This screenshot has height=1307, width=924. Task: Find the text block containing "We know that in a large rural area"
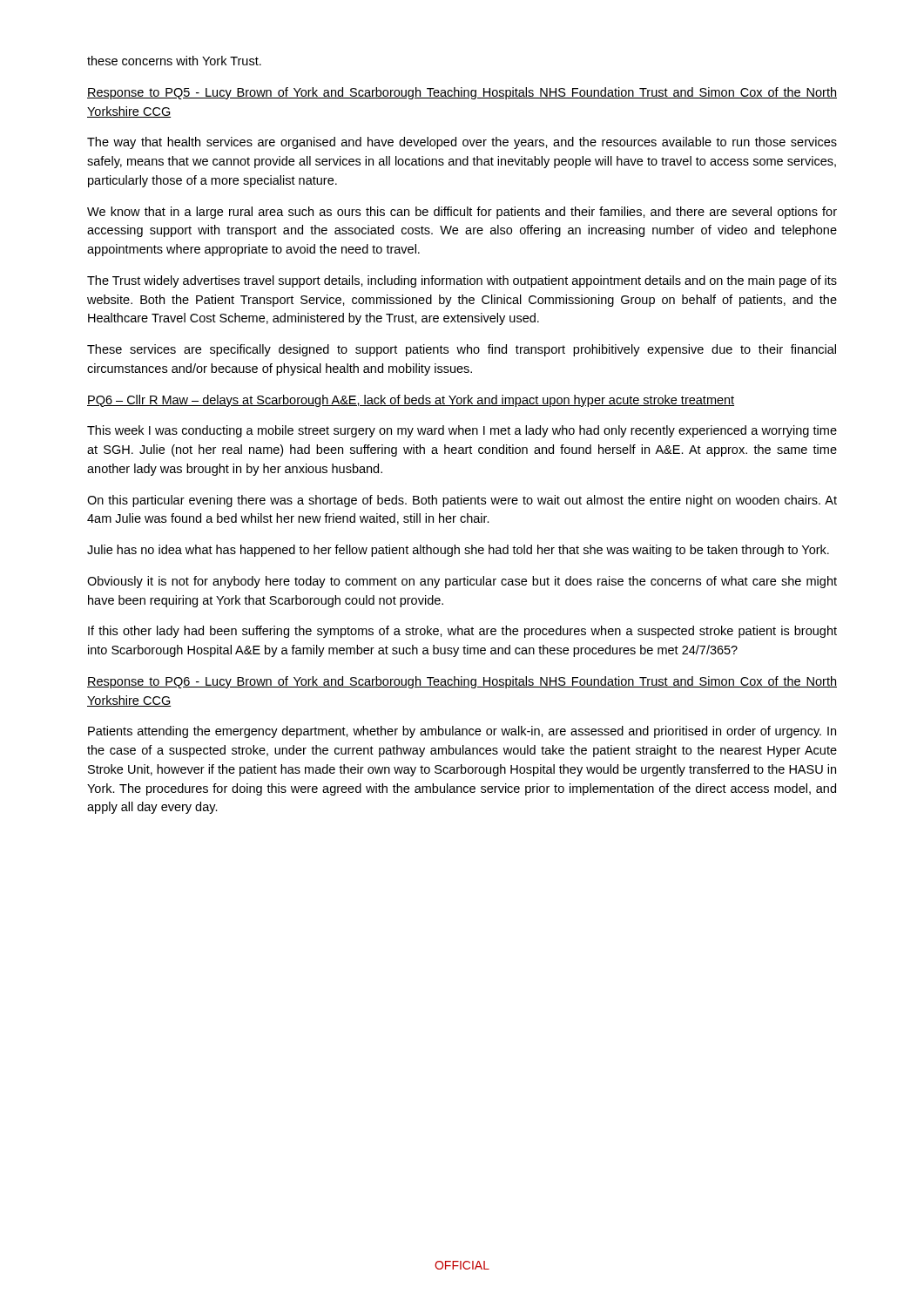[x=462, y=230]
